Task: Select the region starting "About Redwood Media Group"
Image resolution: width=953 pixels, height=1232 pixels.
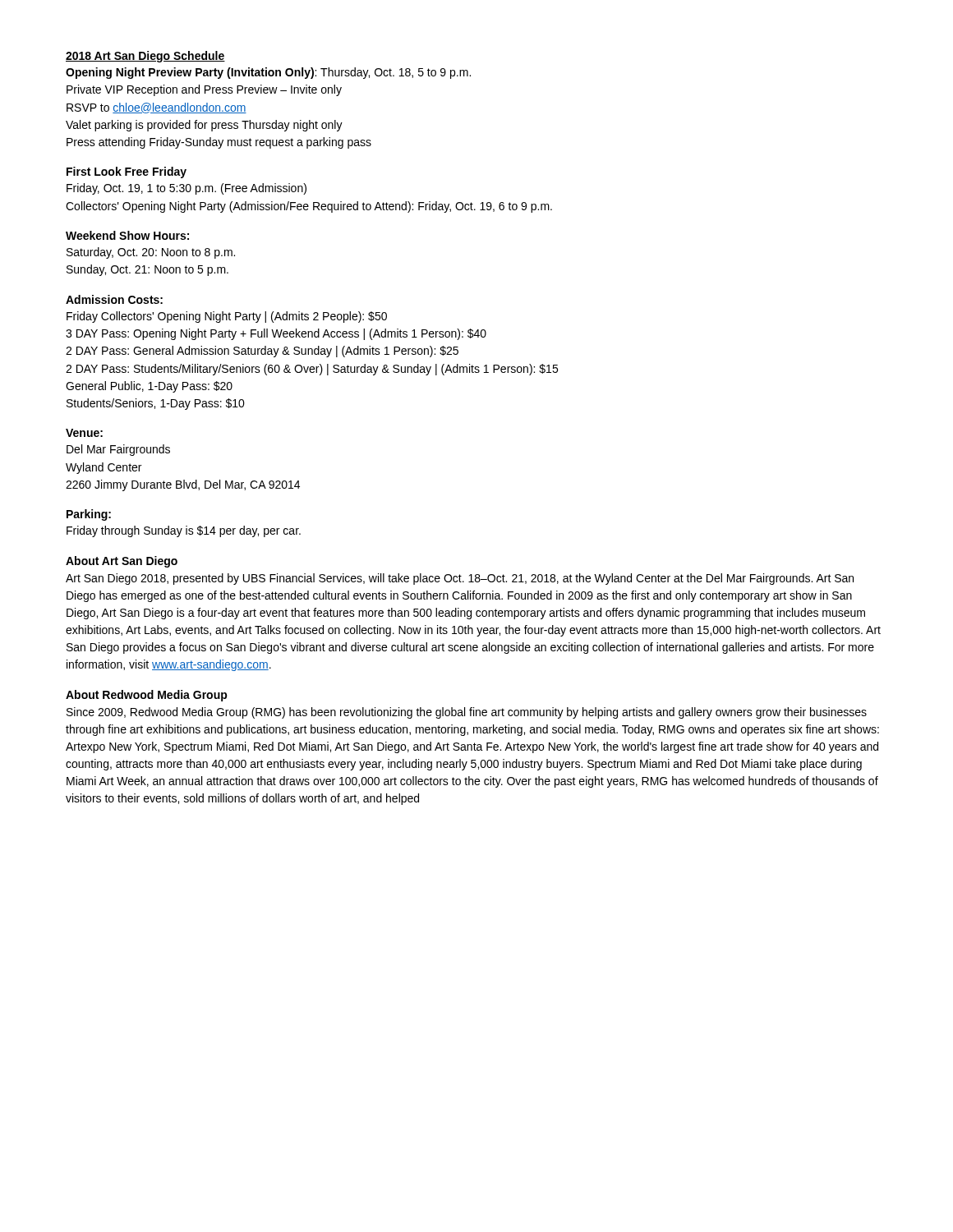Action: [x=147, y=695]
